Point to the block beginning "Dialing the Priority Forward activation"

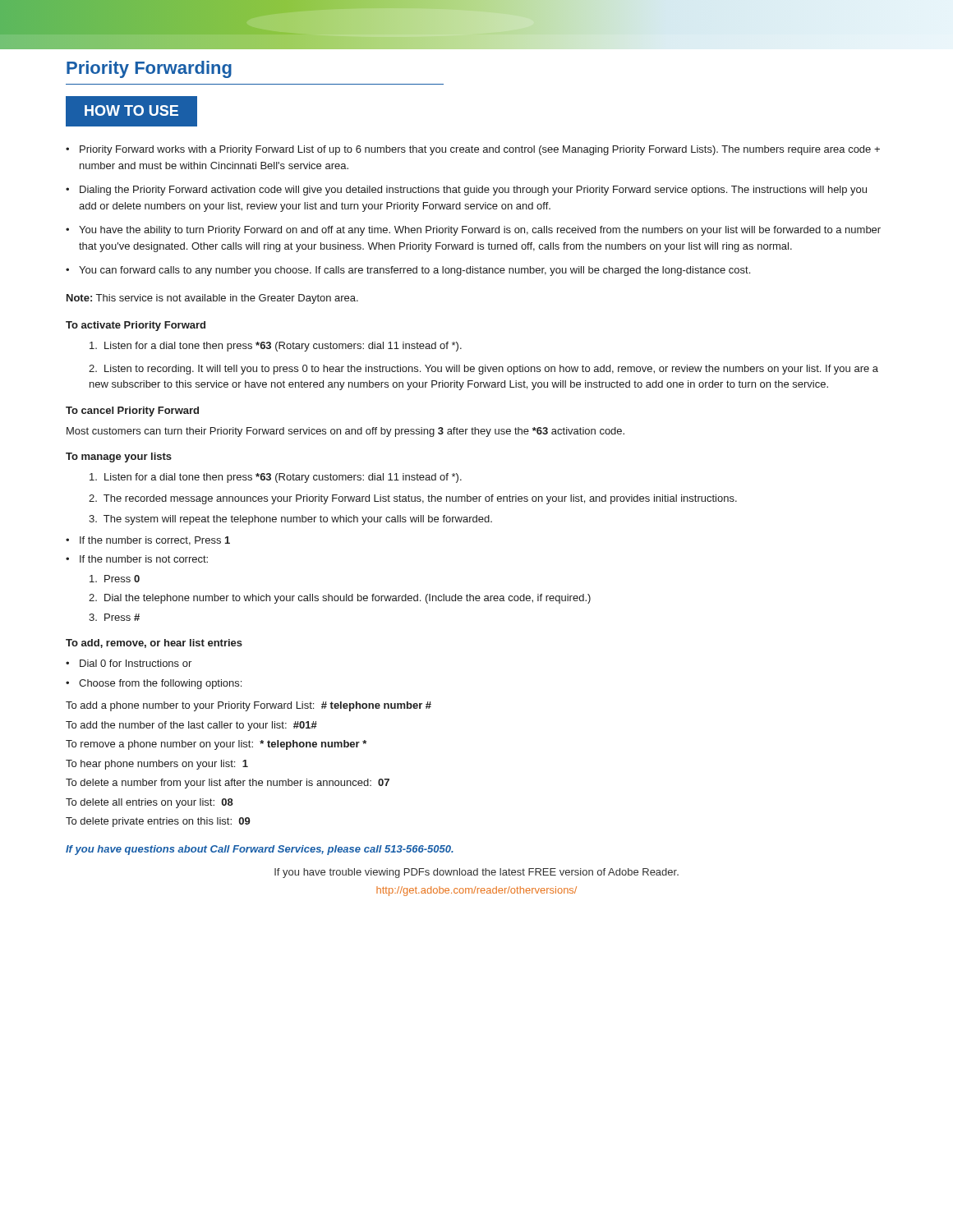pos(473,197)
